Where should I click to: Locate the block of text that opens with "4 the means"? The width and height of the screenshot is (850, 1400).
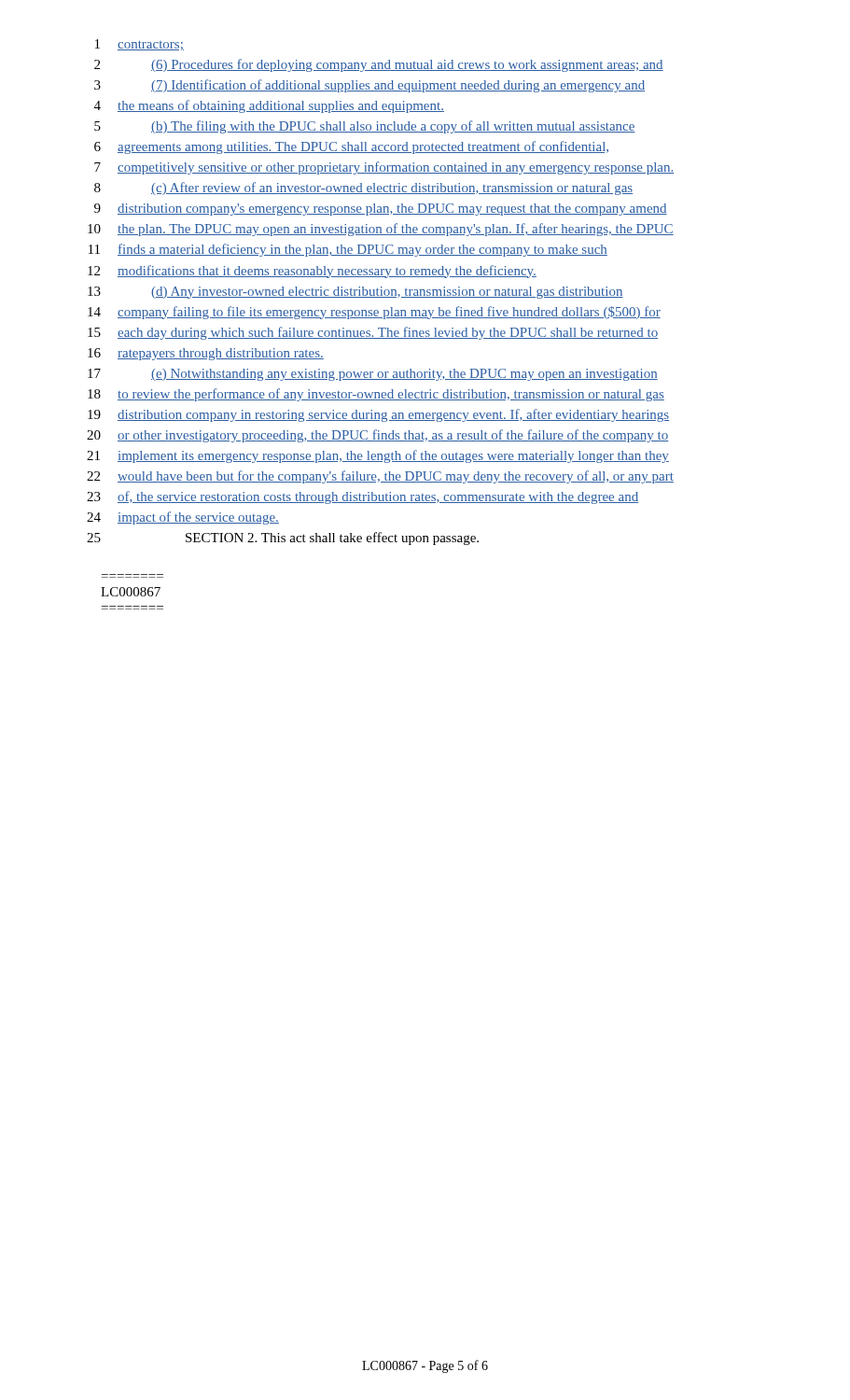(425, 106)
